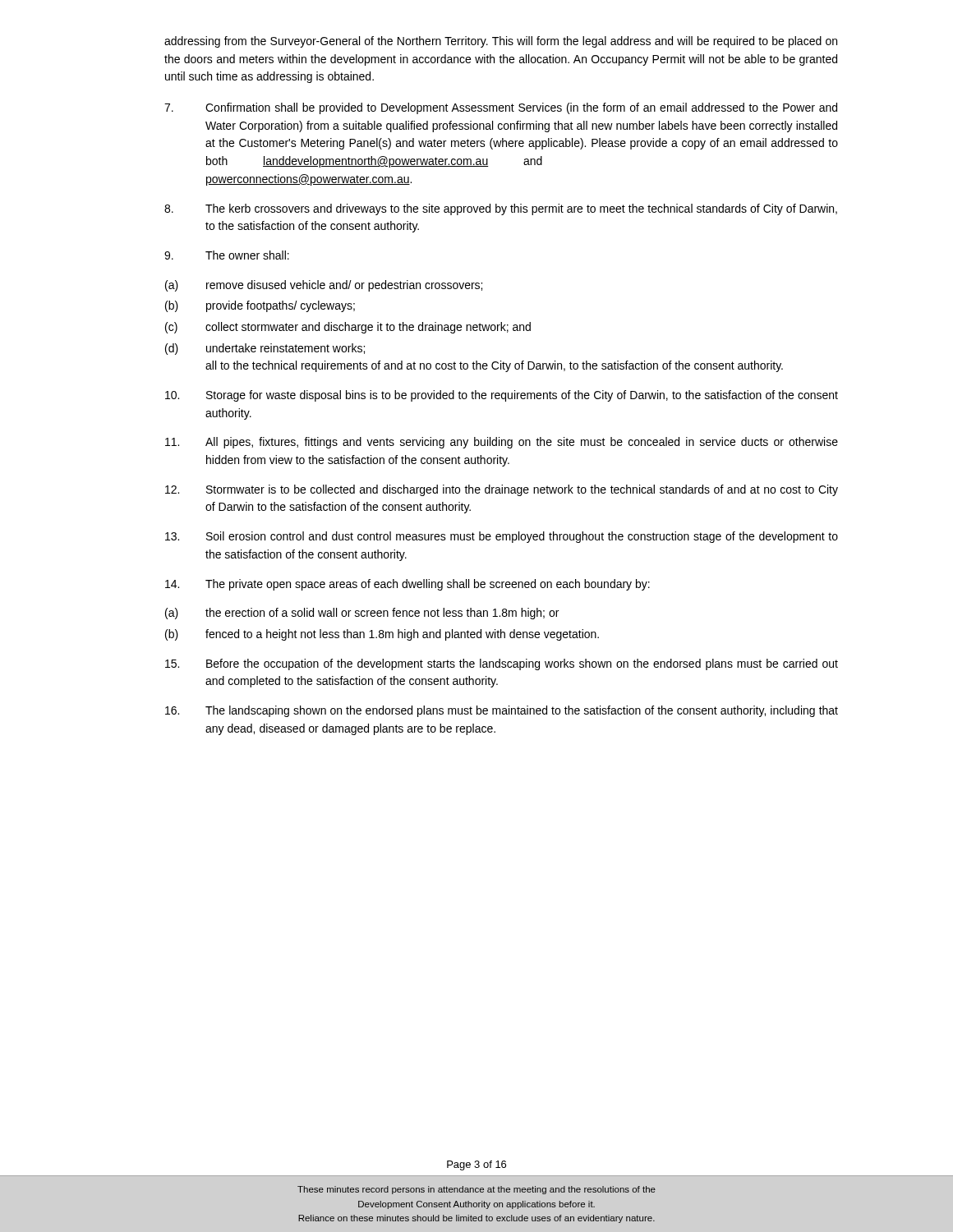This screenshot has height=1232, width=953.
Task: Click the passage that begins "10. Storage for waste disposal bins"
Action: pos(501,405)
